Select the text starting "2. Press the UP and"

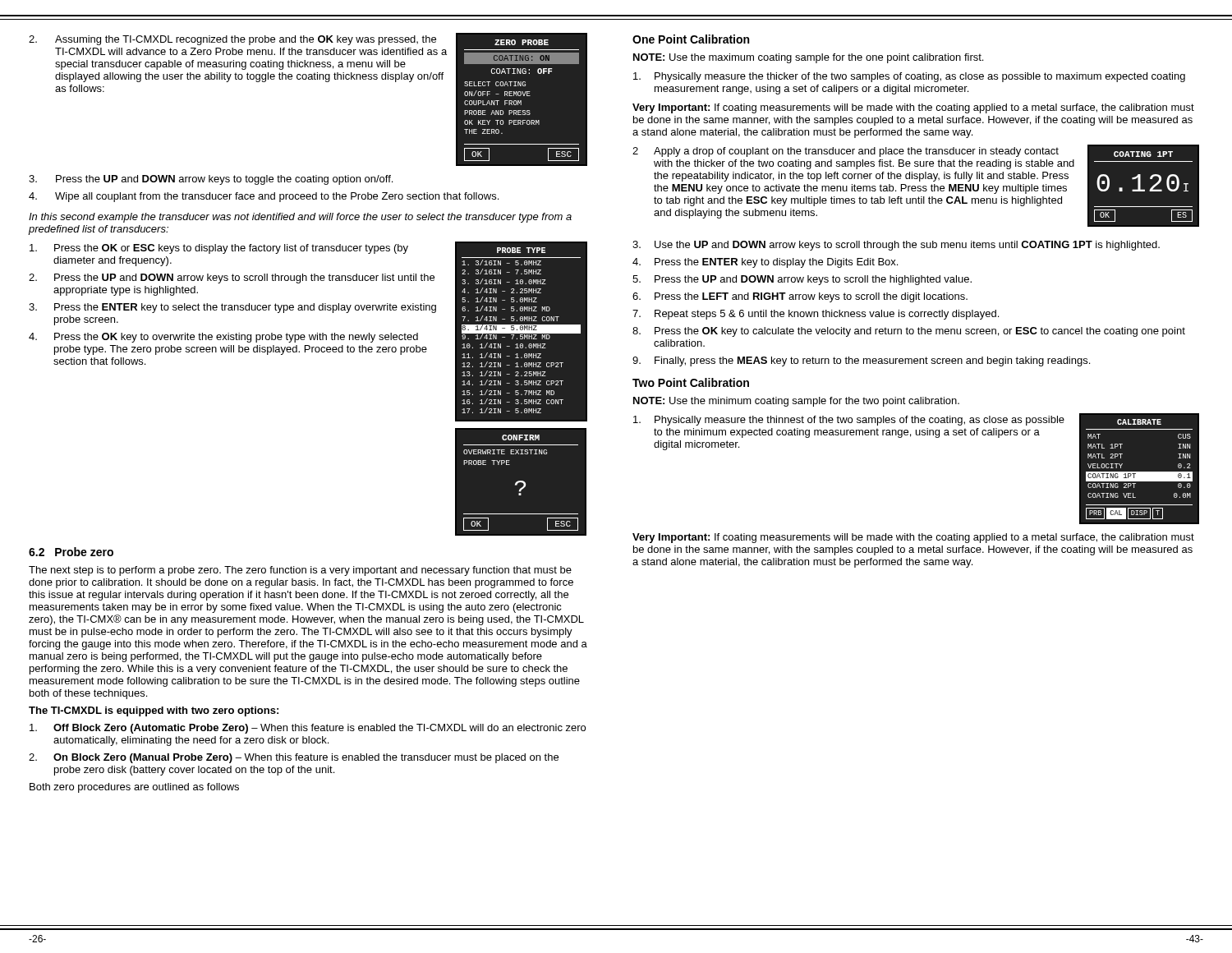236,284
